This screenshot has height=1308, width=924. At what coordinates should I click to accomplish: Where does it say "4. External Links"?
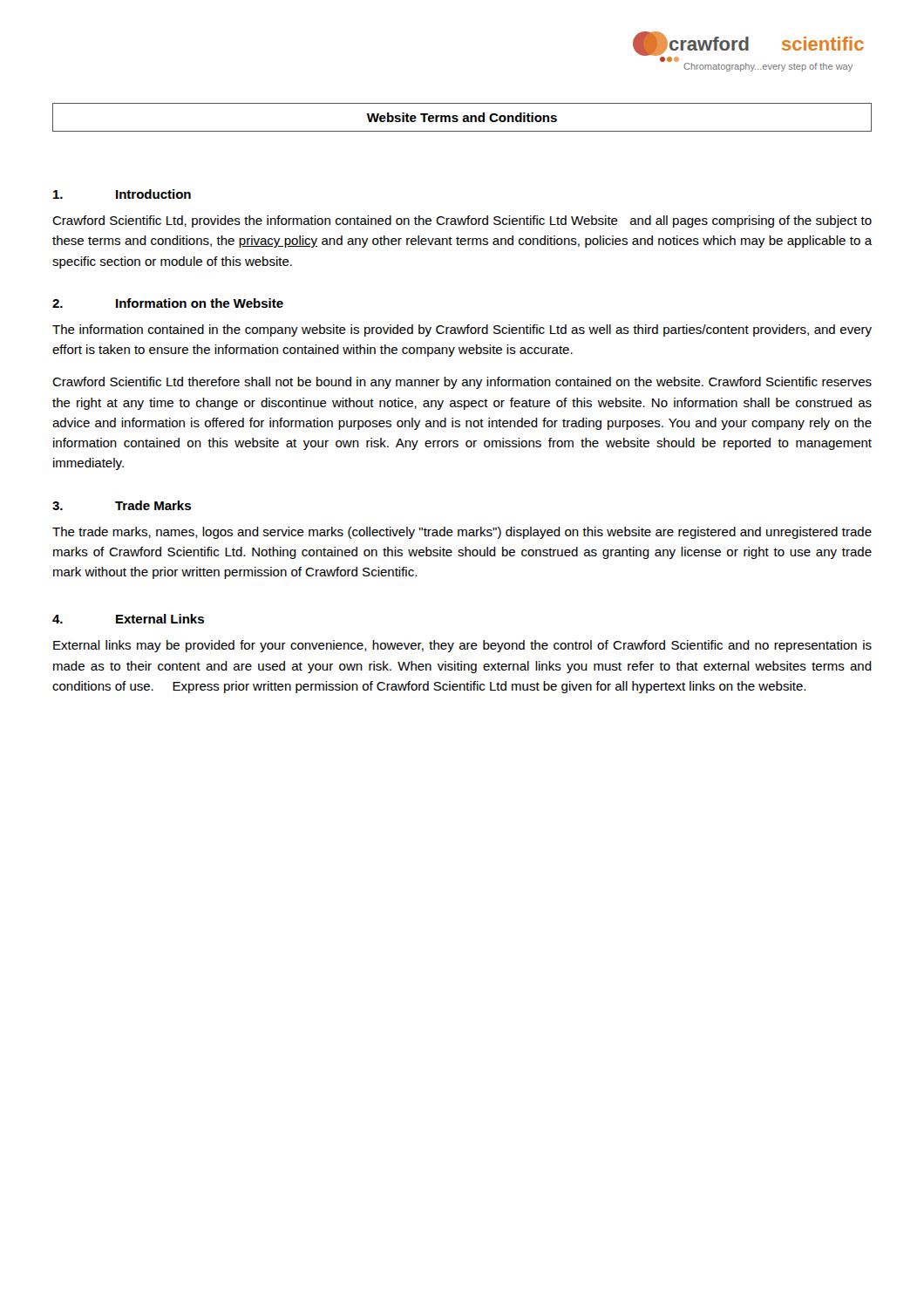point(128,619)
